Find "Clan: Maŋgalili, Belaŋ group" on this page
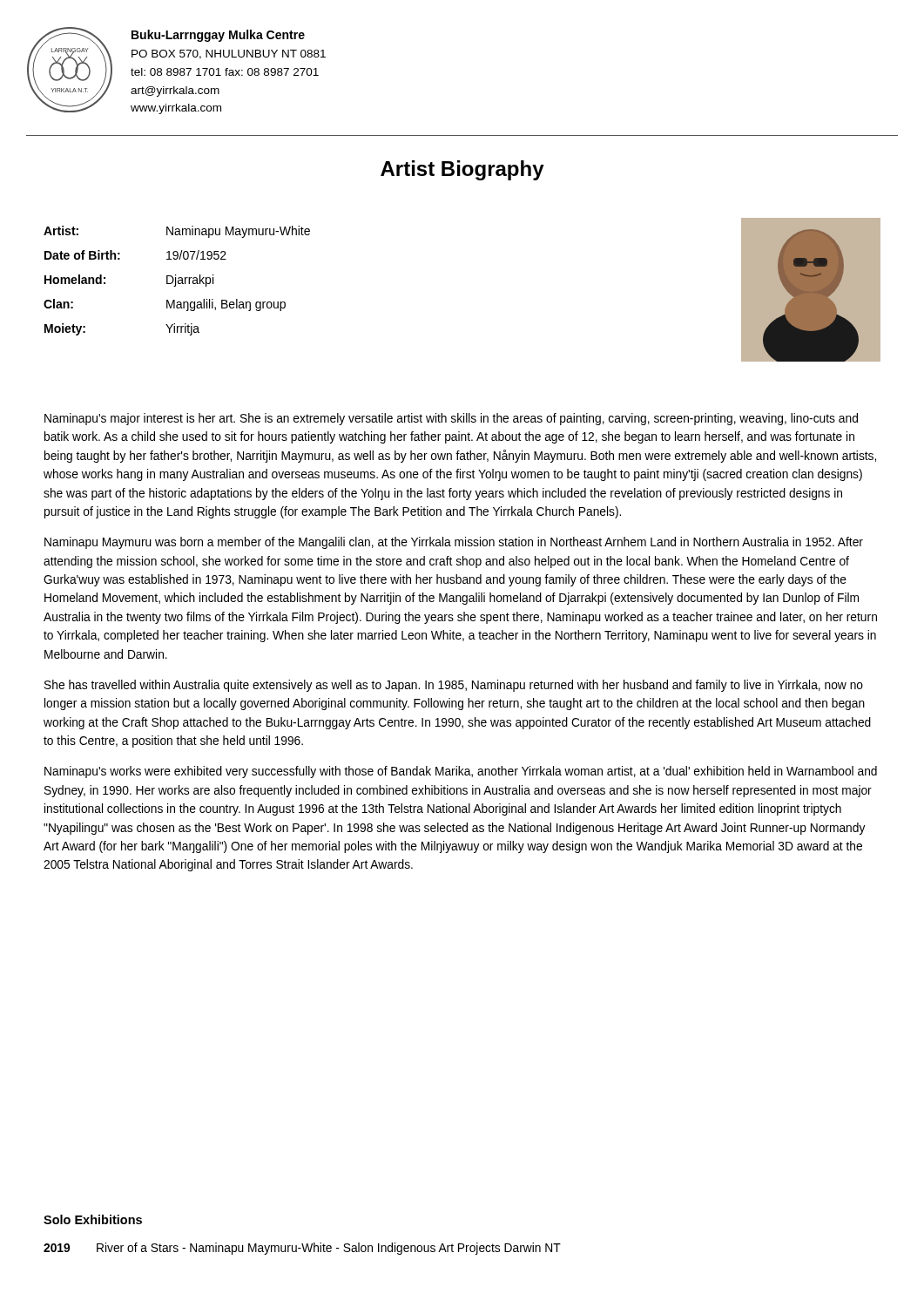 [x=253, y=305]
